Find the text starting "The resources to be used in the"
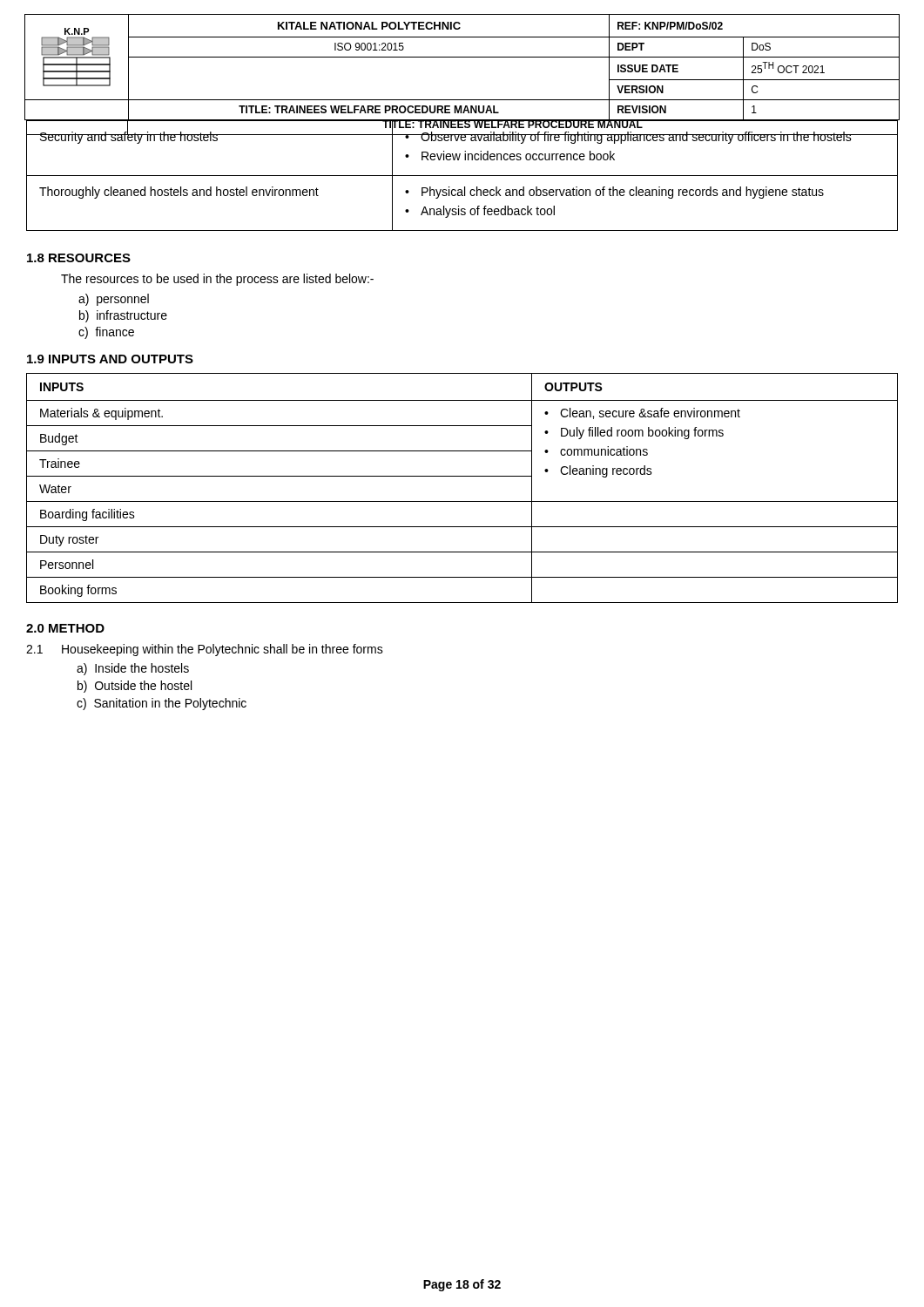 (x=218, y=279)
